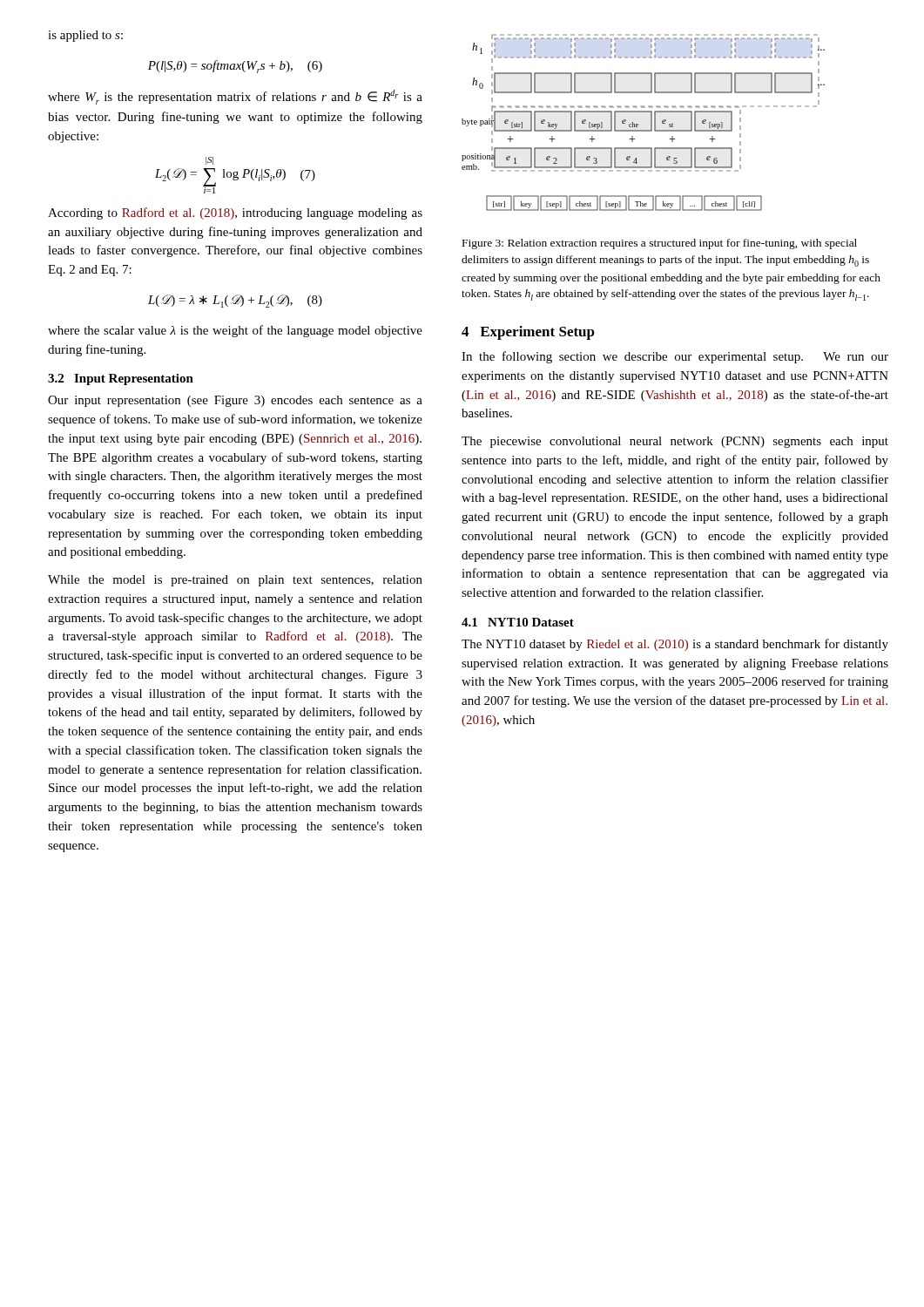
Task: Navigate to the text starting "According to Radford"
Action: click(x=235, y=241)
